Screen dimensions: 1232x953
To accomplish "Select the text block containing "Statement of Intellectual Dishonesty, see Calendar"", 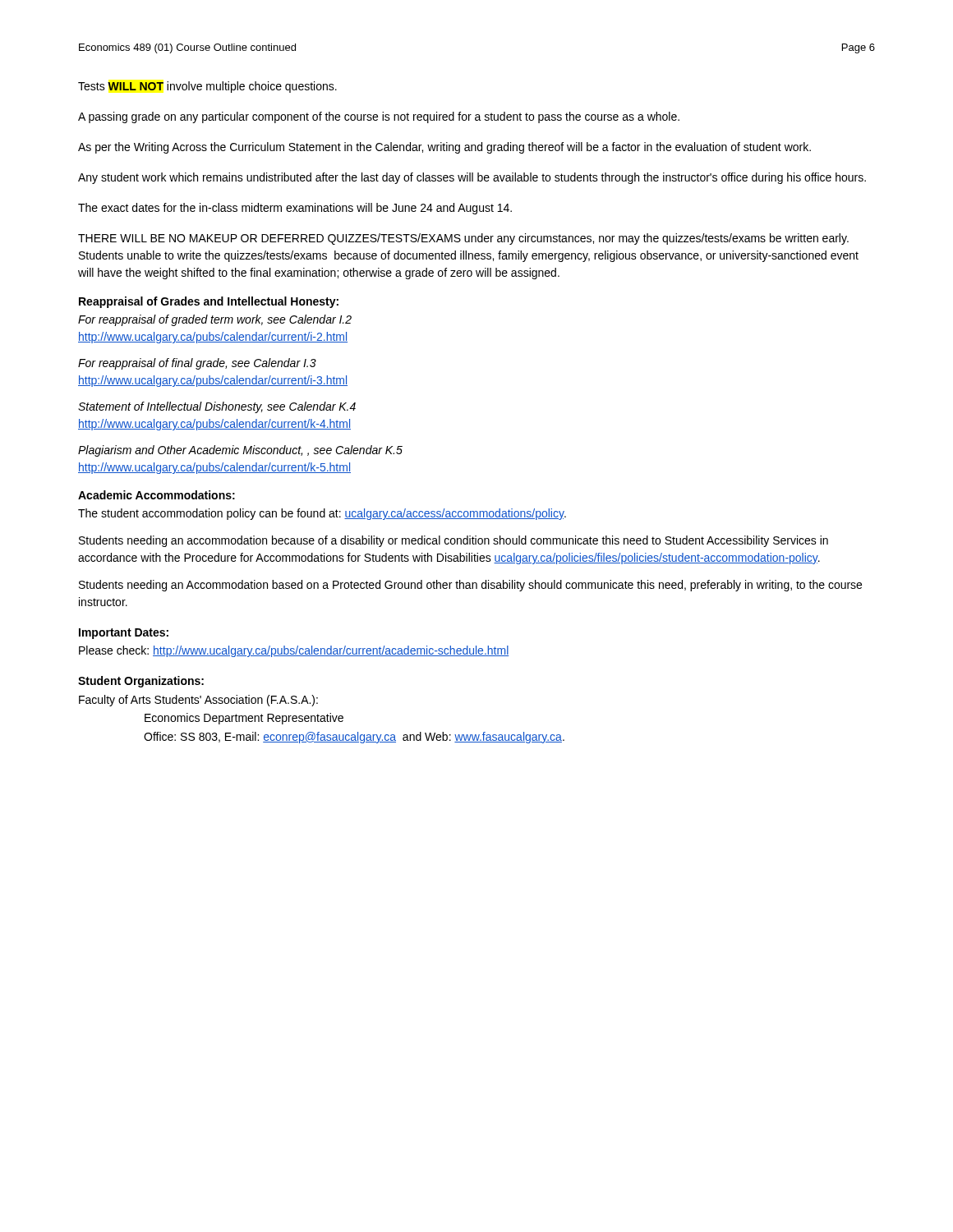I will click(x=217, y=407).
